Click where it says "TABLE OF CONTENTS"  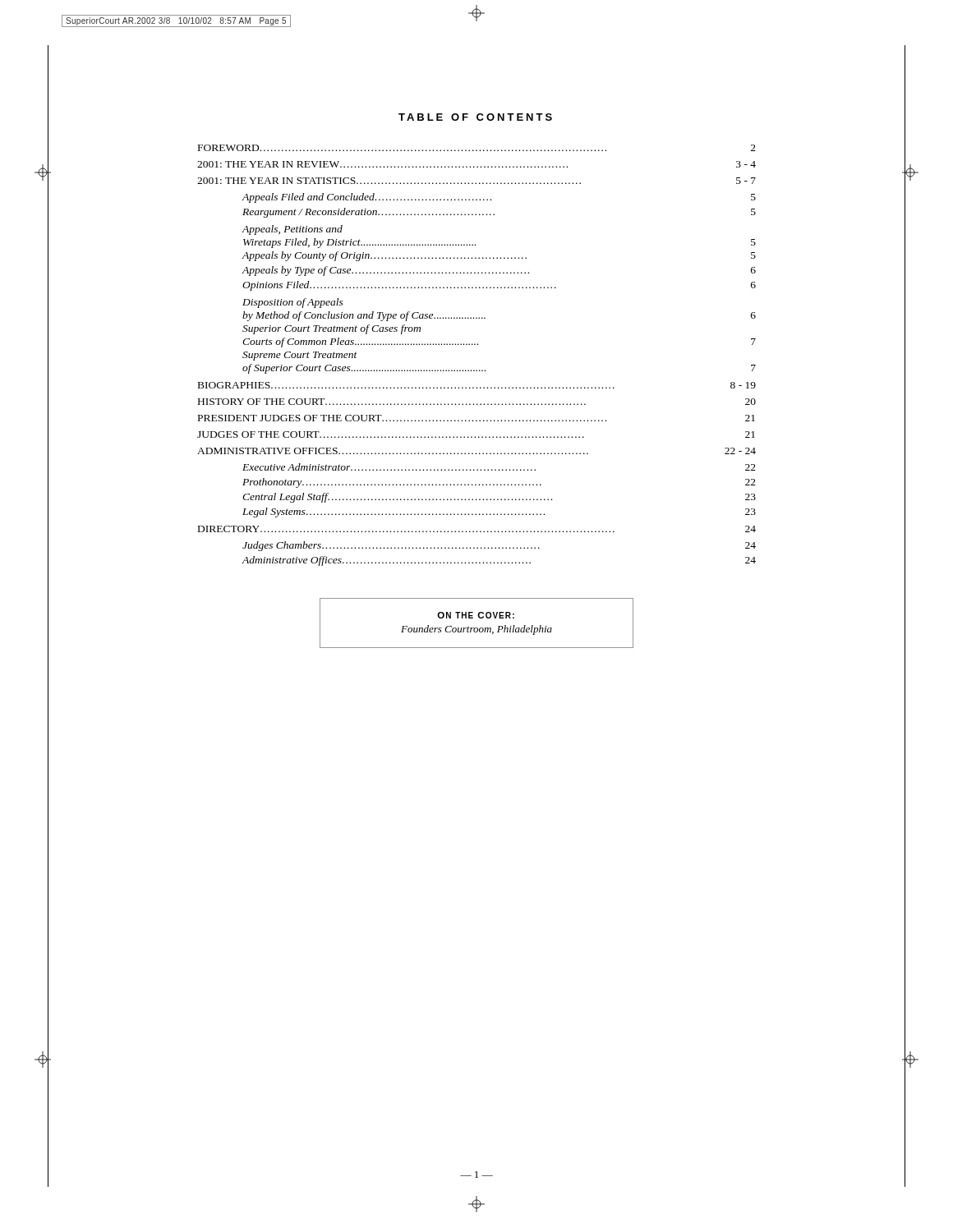476,117
